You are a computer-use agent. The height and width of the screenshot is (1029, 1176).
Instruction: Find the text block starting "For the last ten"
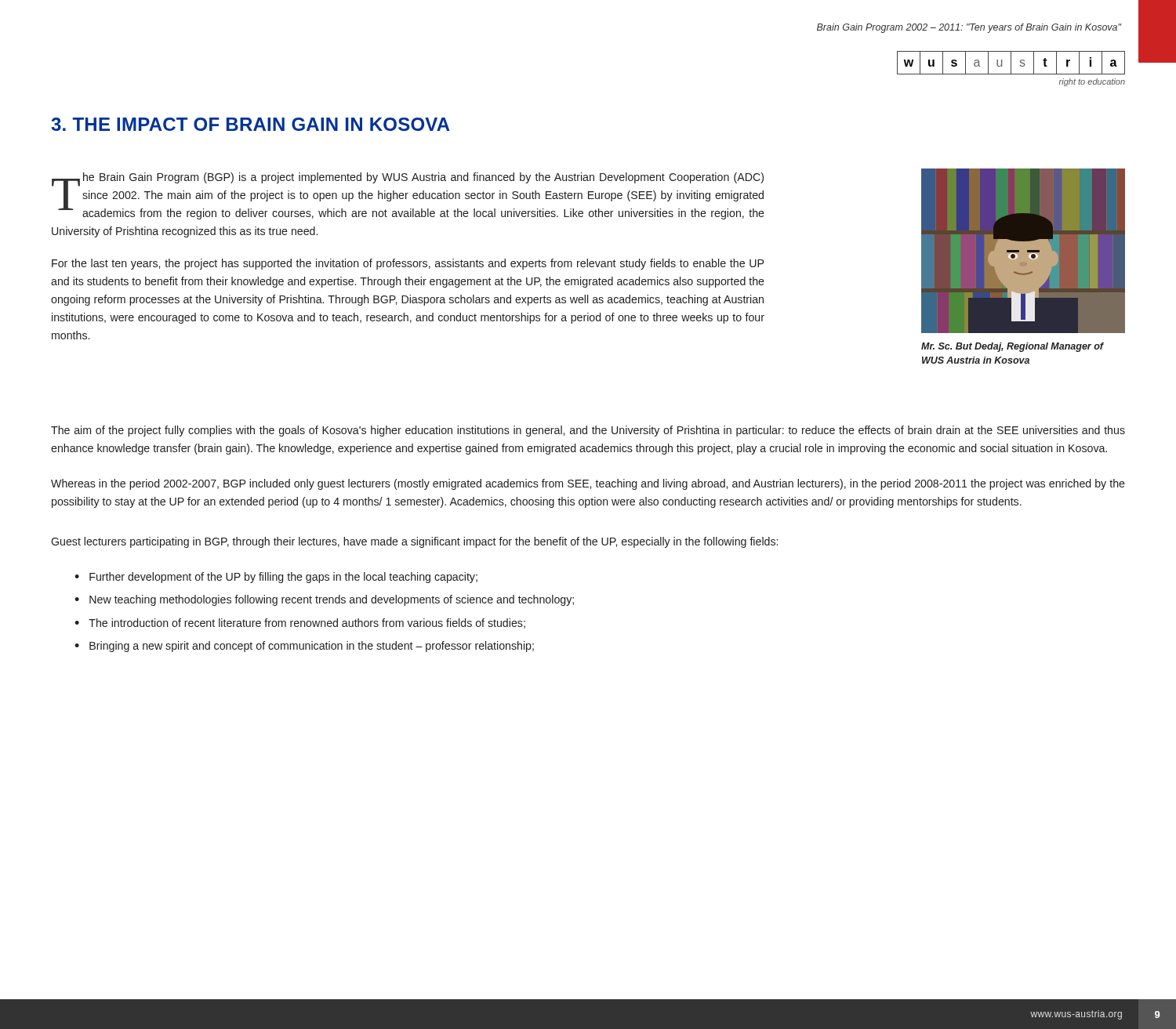click(408, 299)
